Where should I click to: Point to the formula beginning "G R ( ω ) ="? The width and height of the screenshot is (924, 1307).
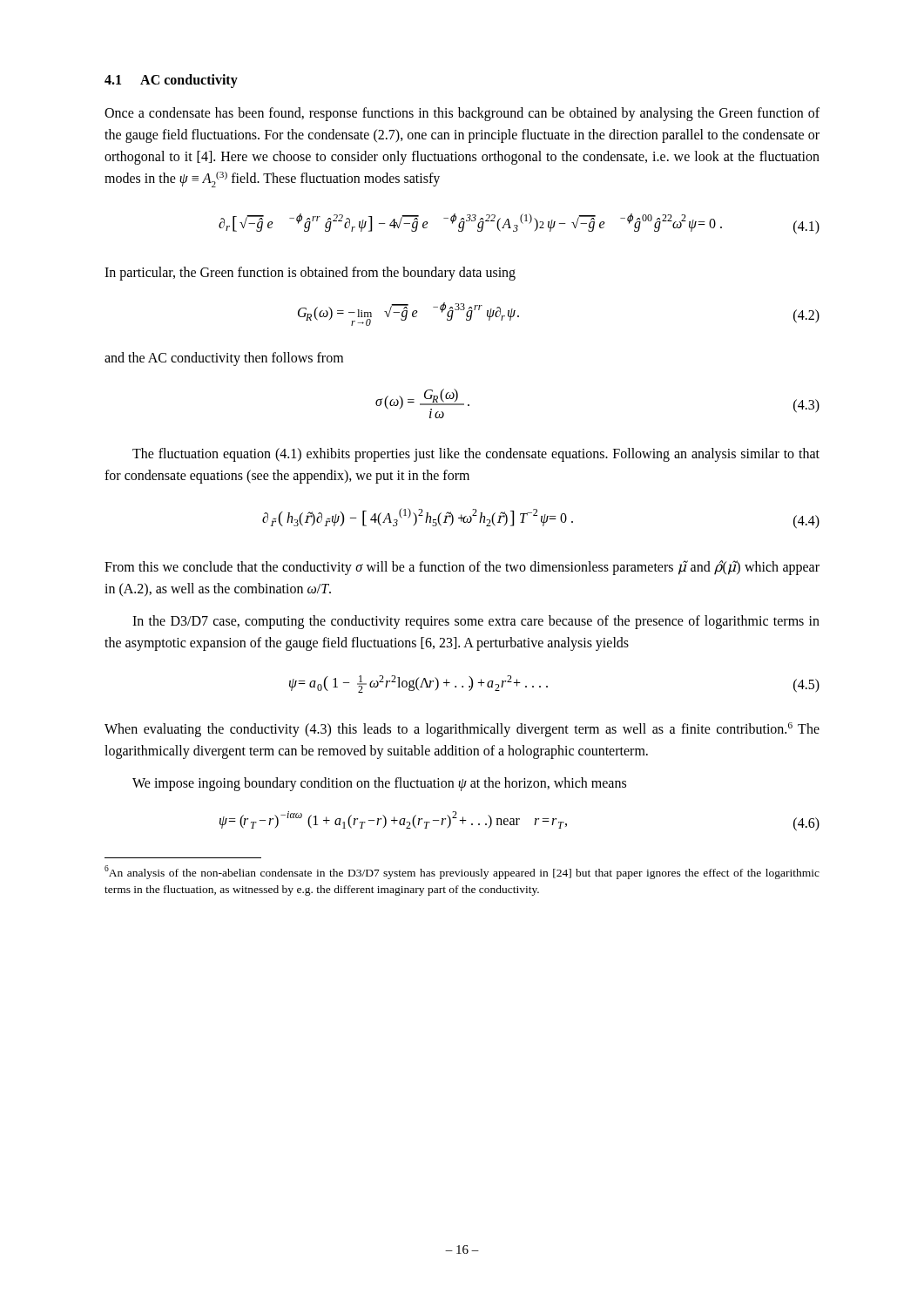(462, 315)
